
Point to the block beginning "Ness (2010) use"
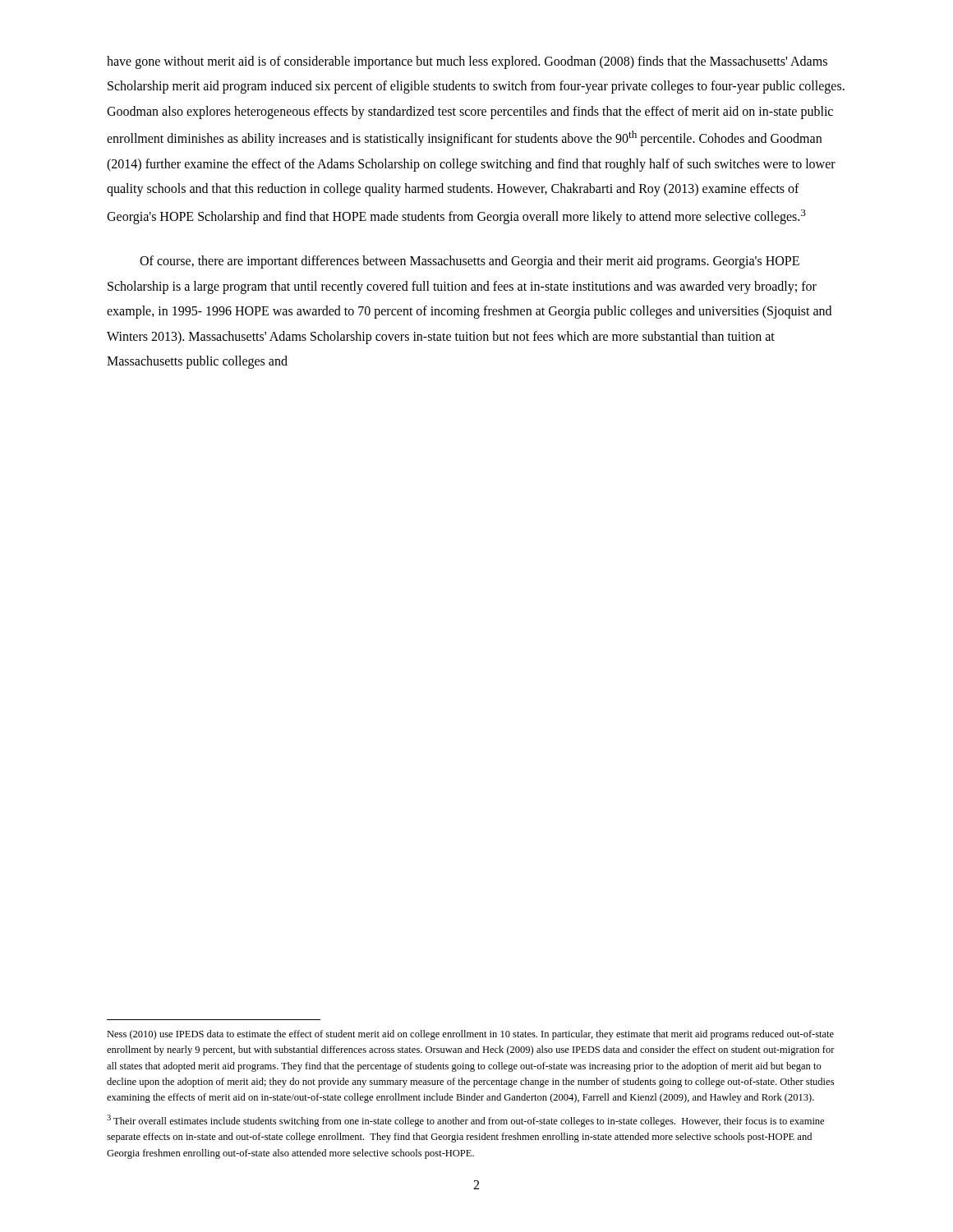[x=471, y=1066]
